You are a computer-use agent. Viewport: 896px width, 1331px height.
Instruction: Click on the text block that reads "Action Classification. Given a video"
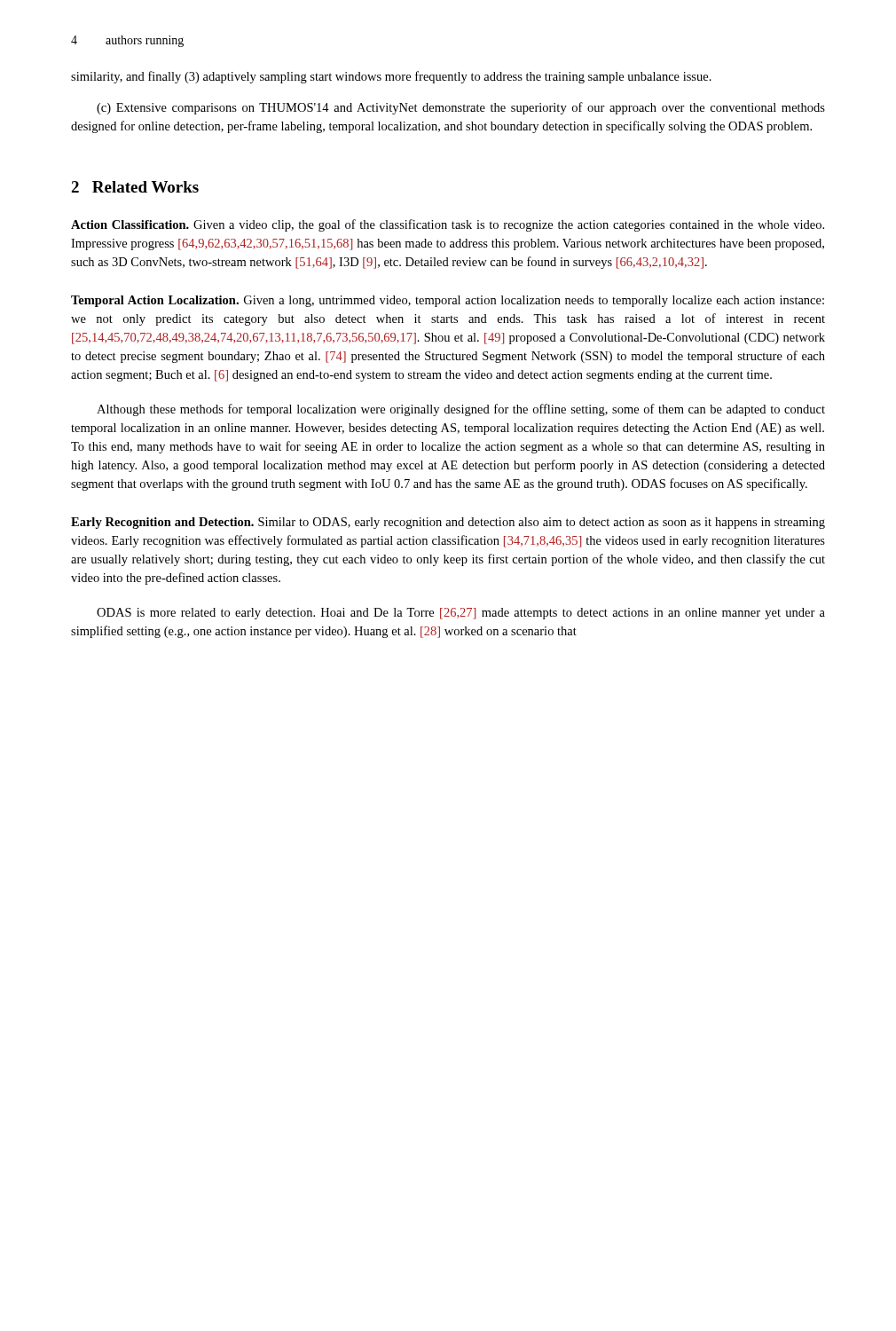(x=448, y=244)
